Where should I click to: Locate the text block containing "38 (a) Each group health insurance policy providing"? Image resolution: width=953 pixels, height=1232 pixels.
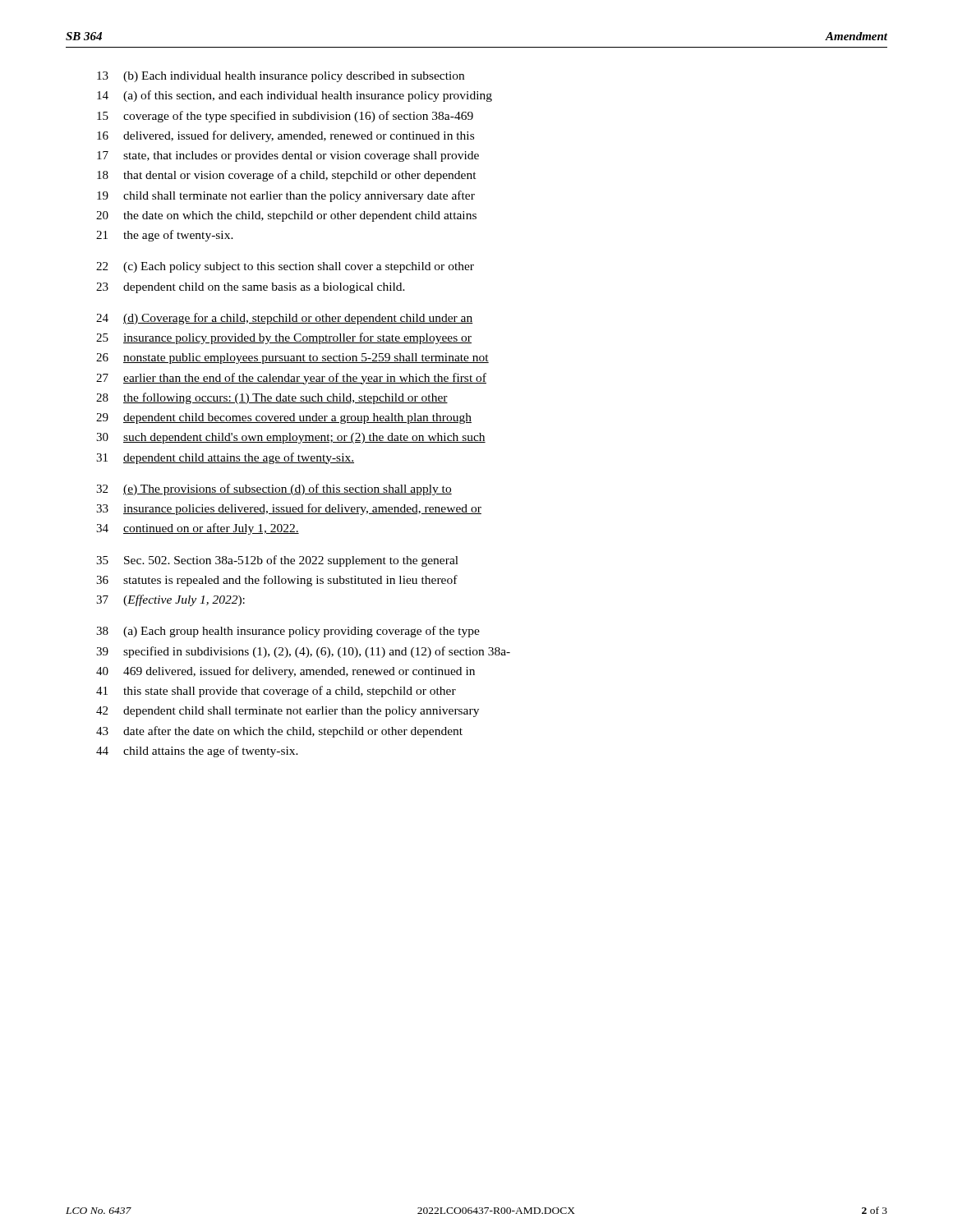(x=288, y=632)
